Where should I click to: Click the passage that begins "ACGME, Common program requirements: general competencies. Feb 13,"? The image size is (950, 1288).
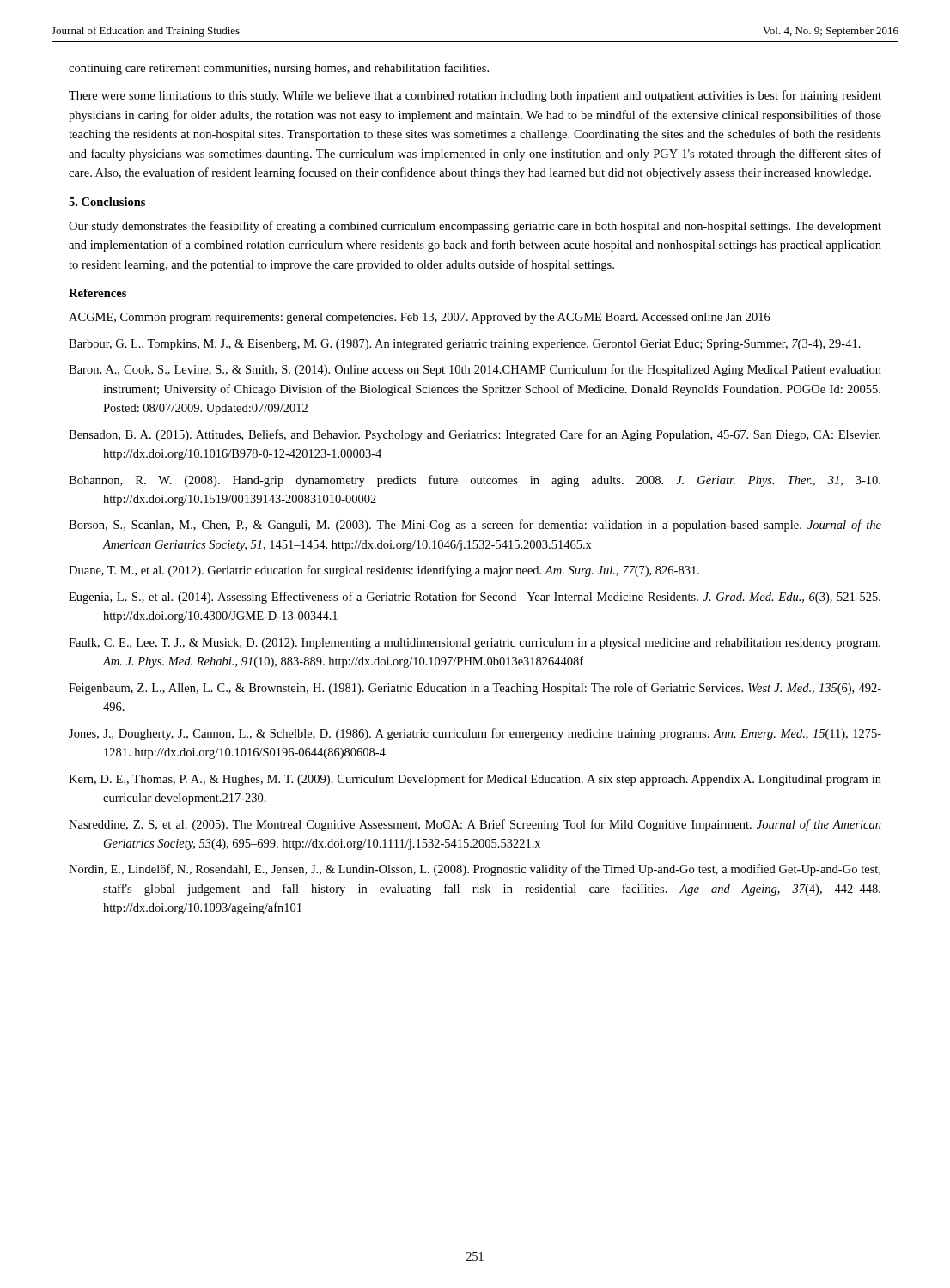pyautogui.click(x=419, y=317)
